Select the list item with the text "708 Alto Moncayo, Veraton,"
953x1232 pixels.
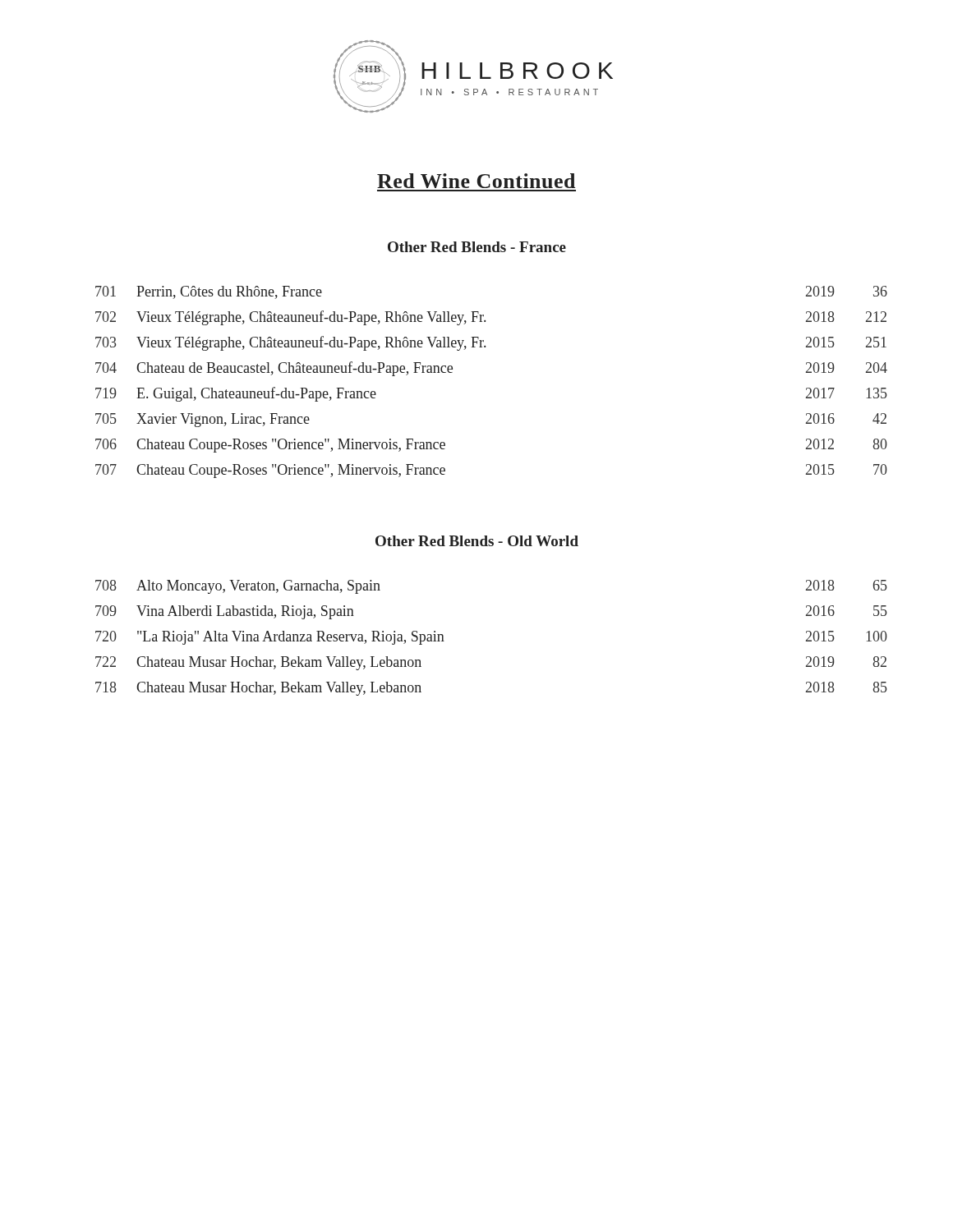tap(255, 587)
